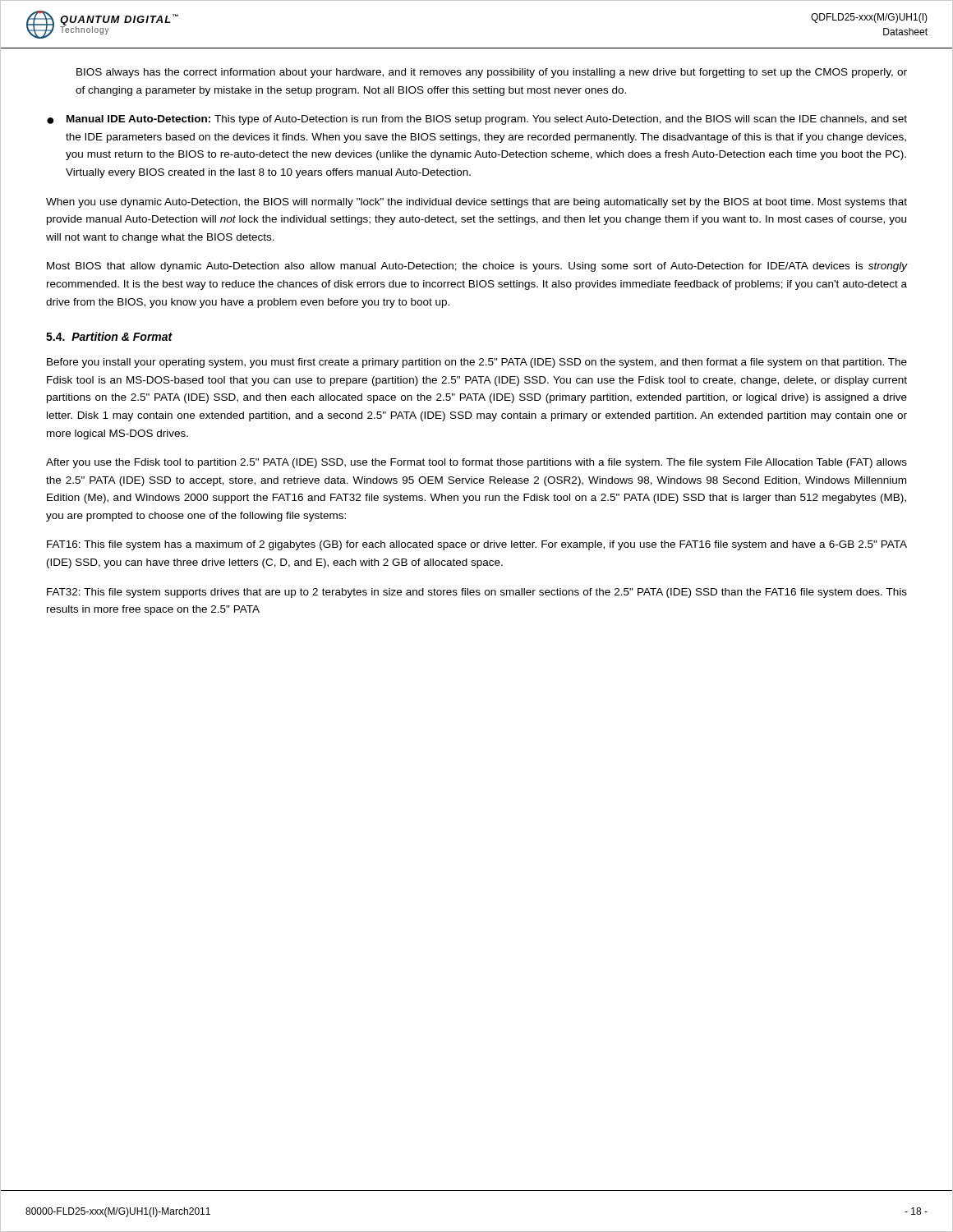Screen dimensions: 1232x953
Task: Find the text block that says "BIOS always has the correct information about your"
Action: pos(491,81)
